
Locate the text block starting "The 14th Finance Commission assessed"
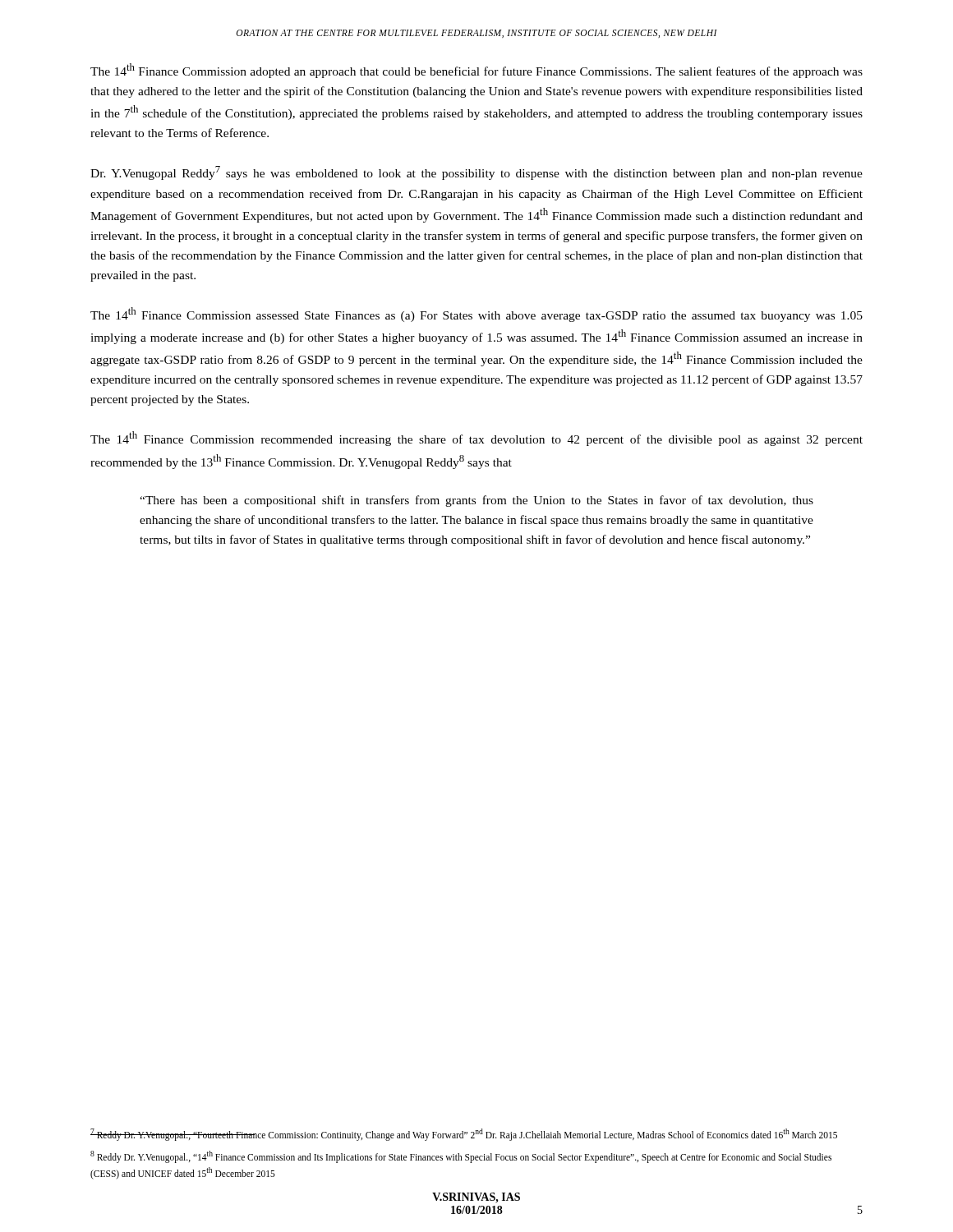pyautogui.click(x=476, y=355)
